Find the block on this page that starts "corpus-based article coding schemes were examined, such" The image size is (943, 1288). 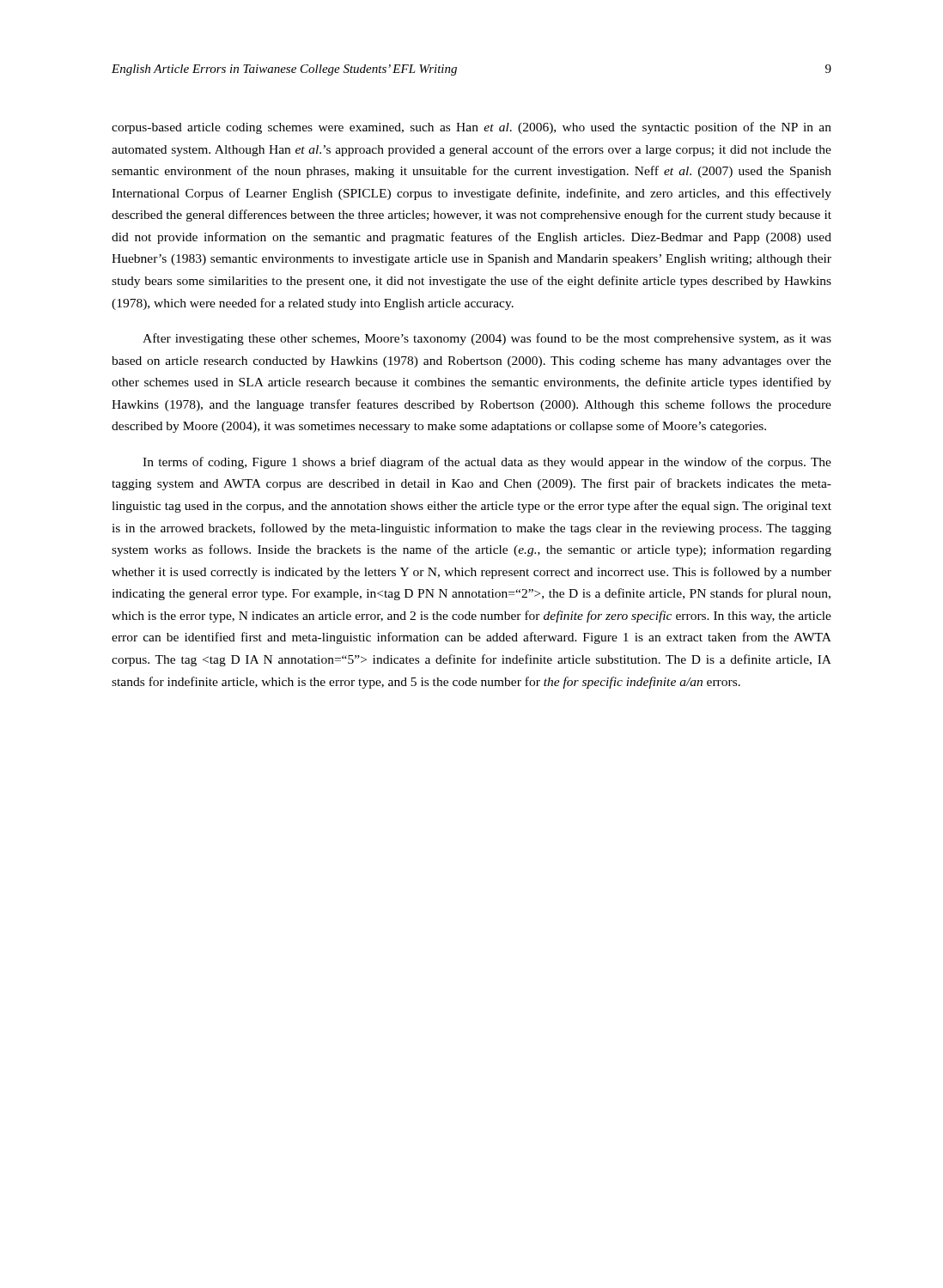coord(472,215)
